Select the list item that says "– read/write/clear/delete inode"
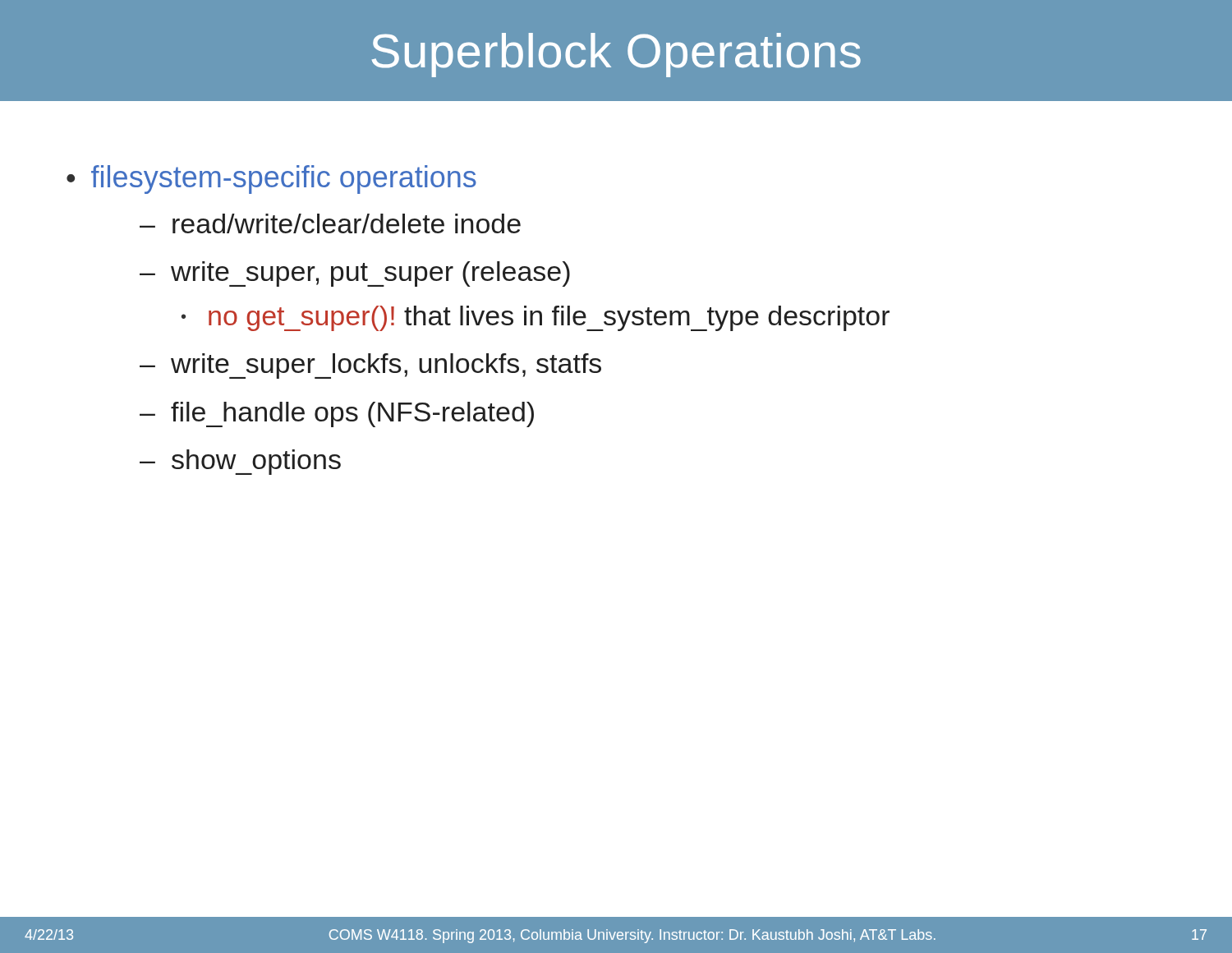Image resolution: width=1232 pixels, height=953 pixels. [x=331, y=223]
